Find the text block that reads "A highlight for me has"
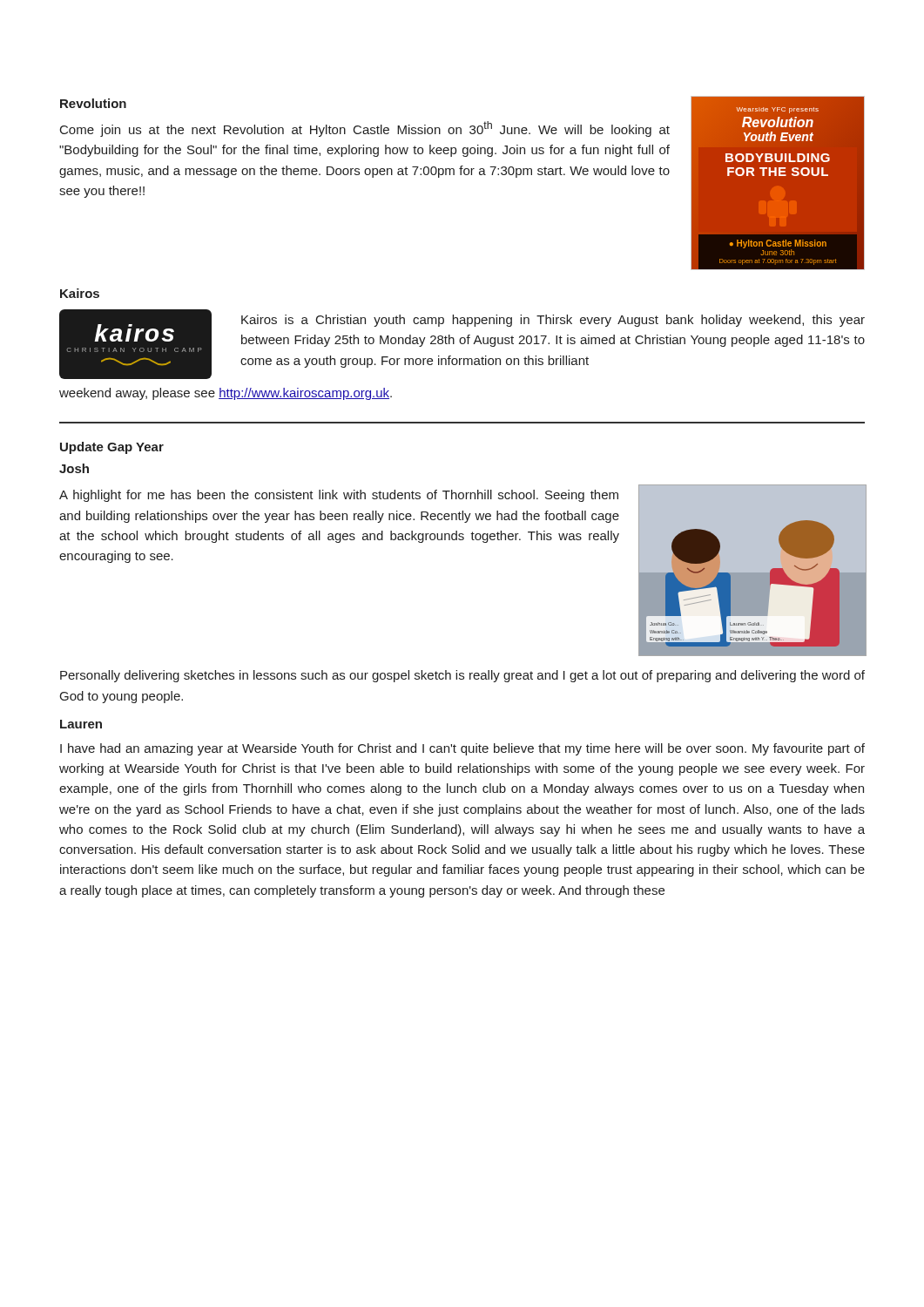The width and height of the screenshot is (924, 1307). (x=339, y=525)
